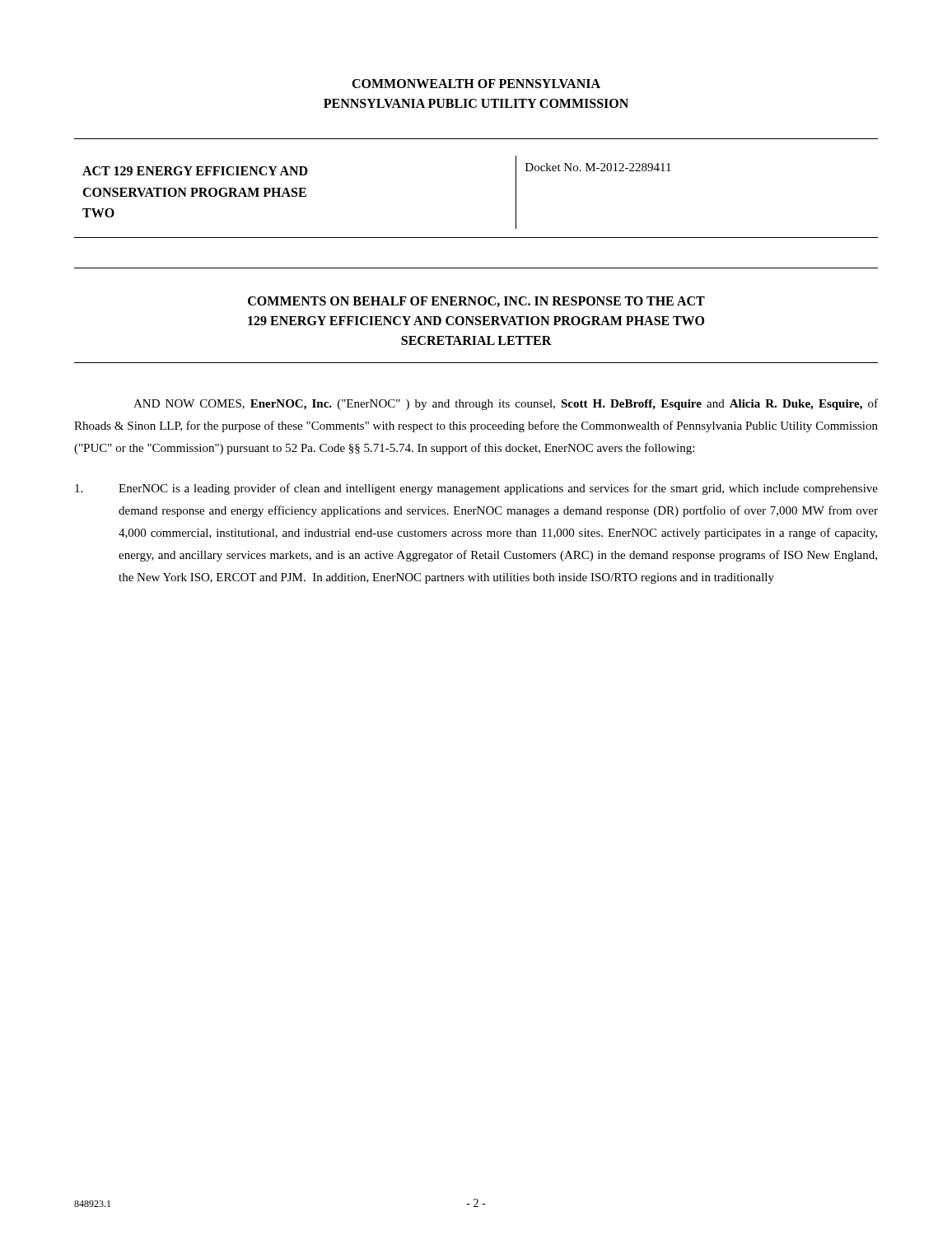Image resolution: width=952 pixels, height=1235 pixels.
Task: Locate the block of text that opens with "AND NOW COMES, EnerNOC, Inc. ("EnerNOC""
Action: [x=476, y=426]
